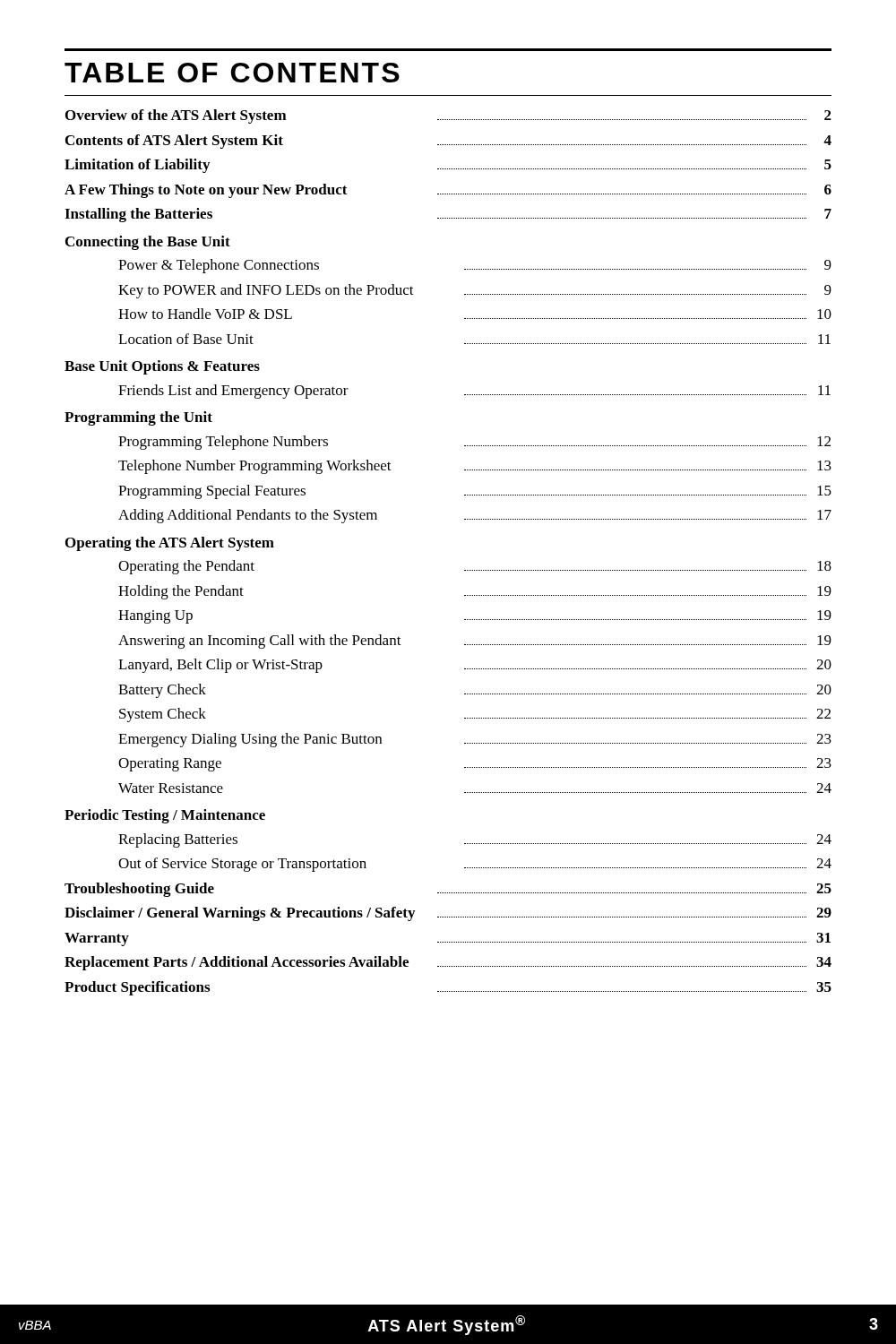Locate the list item that says "Contents of ATS Alert System"
The width and height of the screenshot is (896, 1344).
pos(448,140)
